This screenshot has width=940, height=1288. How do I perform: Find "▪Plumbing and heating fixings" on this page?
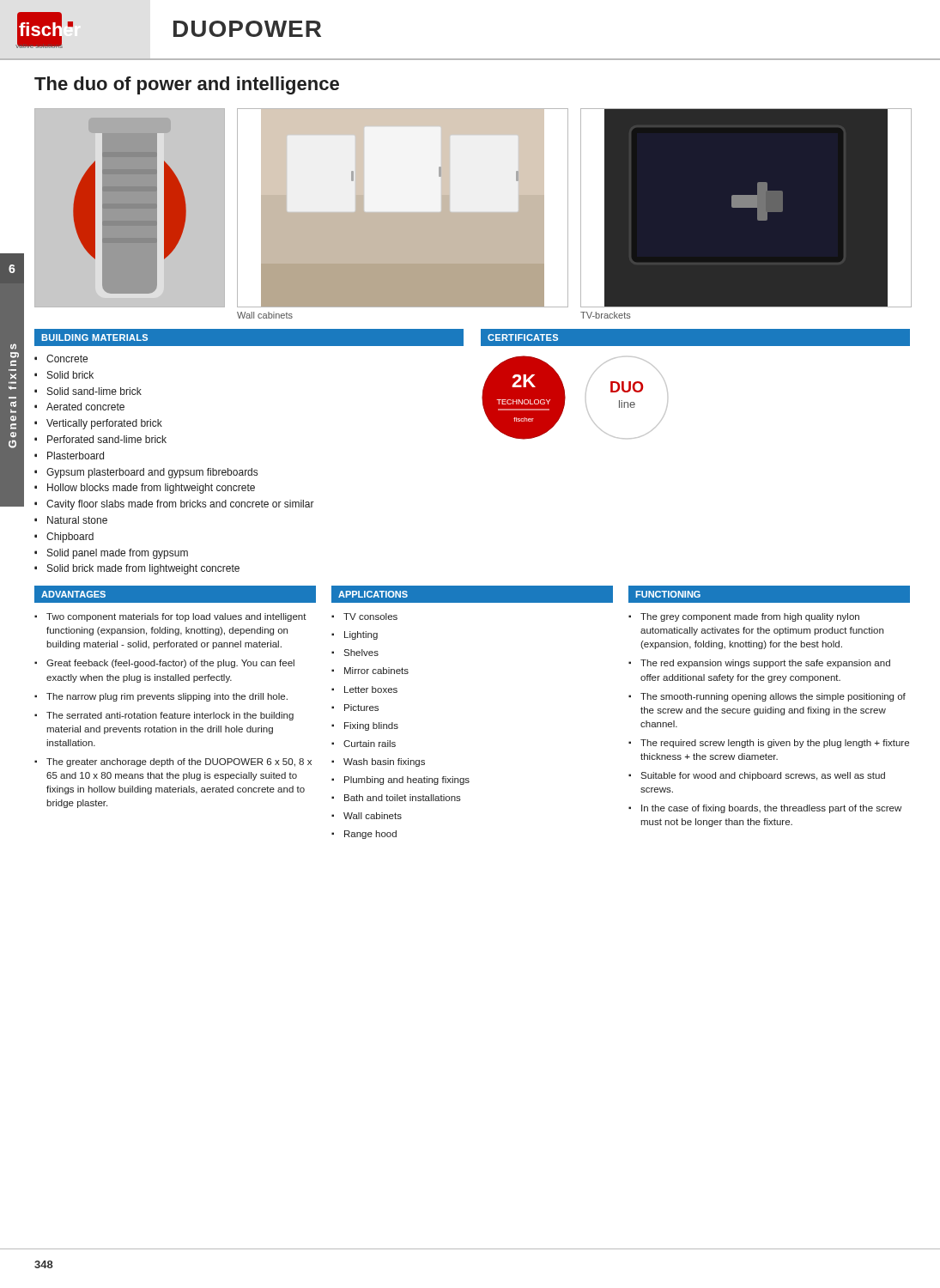(x=400, y=780)
